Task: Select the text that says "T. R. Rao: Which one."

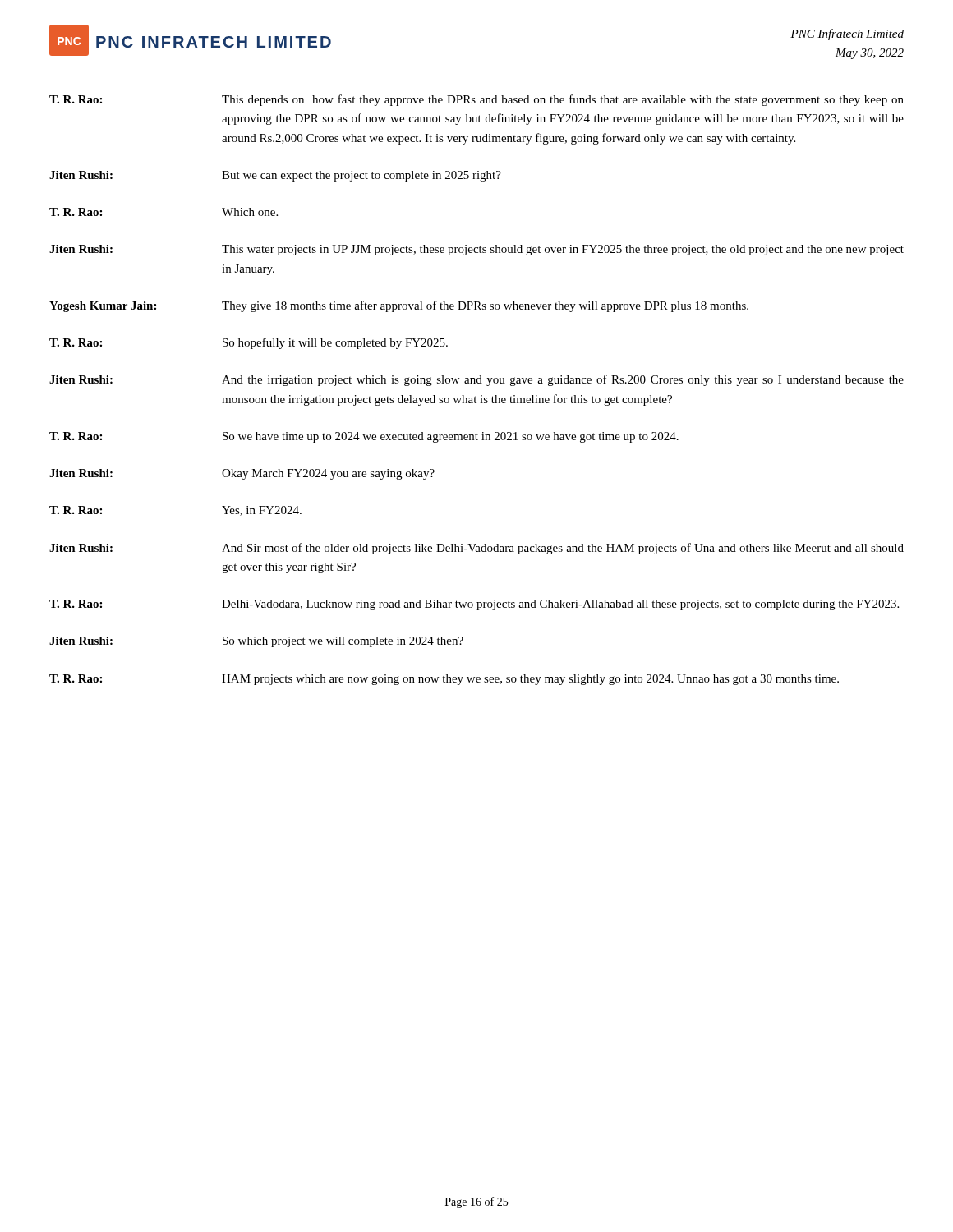Action: point(69,211)
